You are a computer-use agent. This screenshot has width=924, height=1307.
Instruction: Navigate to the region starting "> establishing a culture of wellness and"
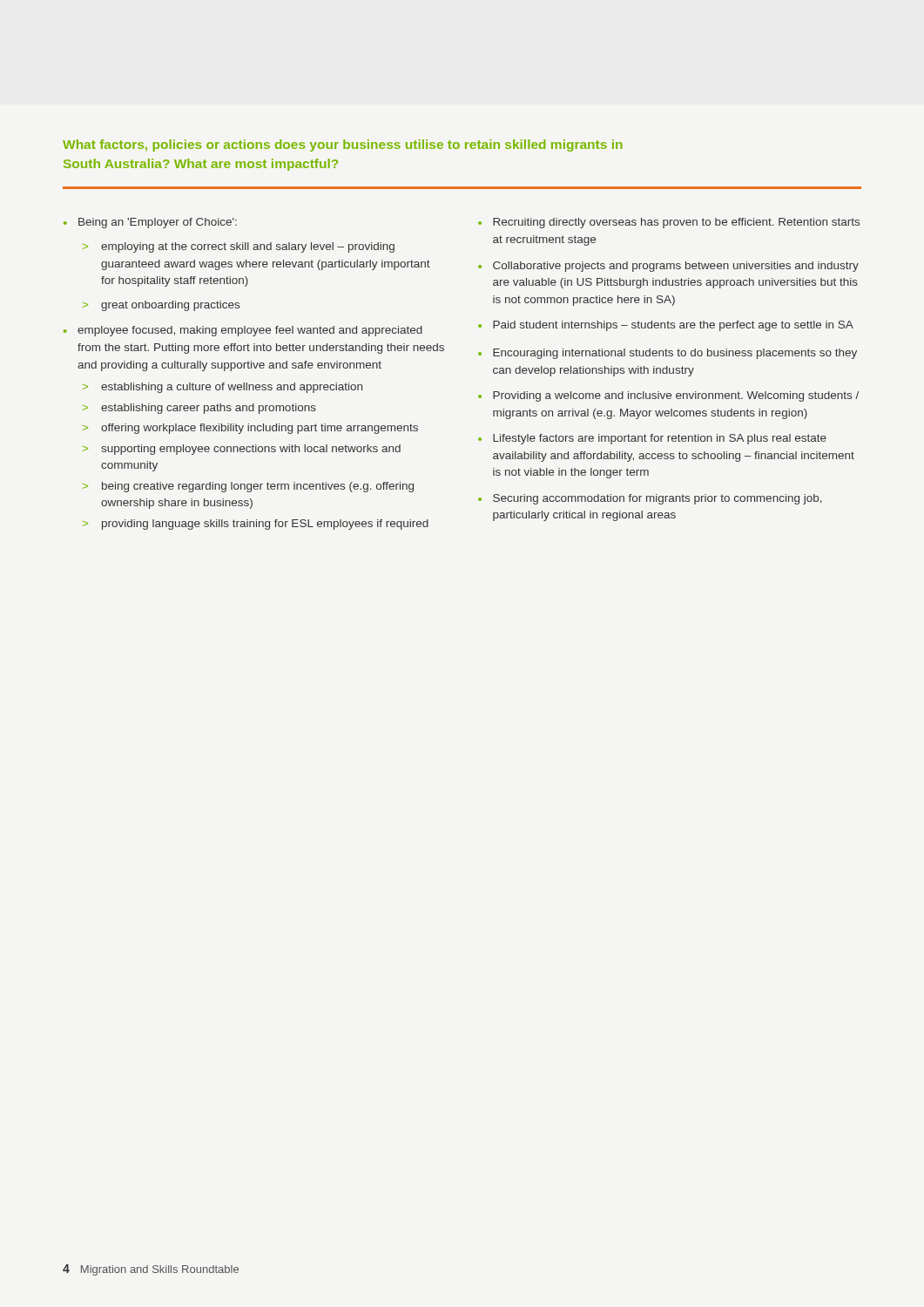click(264, 387)
